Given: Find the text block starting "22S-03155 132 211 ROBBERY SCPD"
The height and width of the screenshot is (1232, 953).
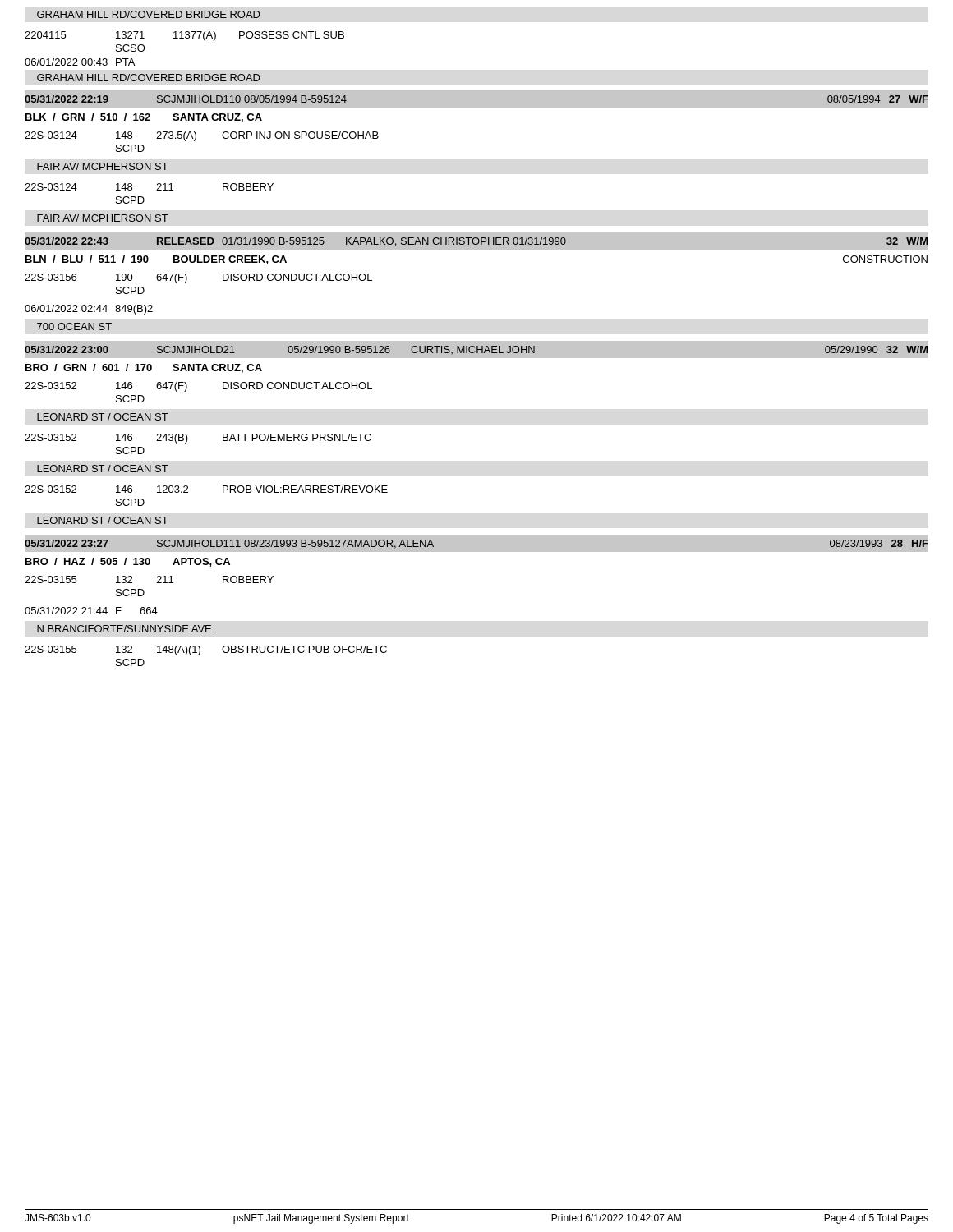Looking at the screenshot, I should tap(53, 579).
